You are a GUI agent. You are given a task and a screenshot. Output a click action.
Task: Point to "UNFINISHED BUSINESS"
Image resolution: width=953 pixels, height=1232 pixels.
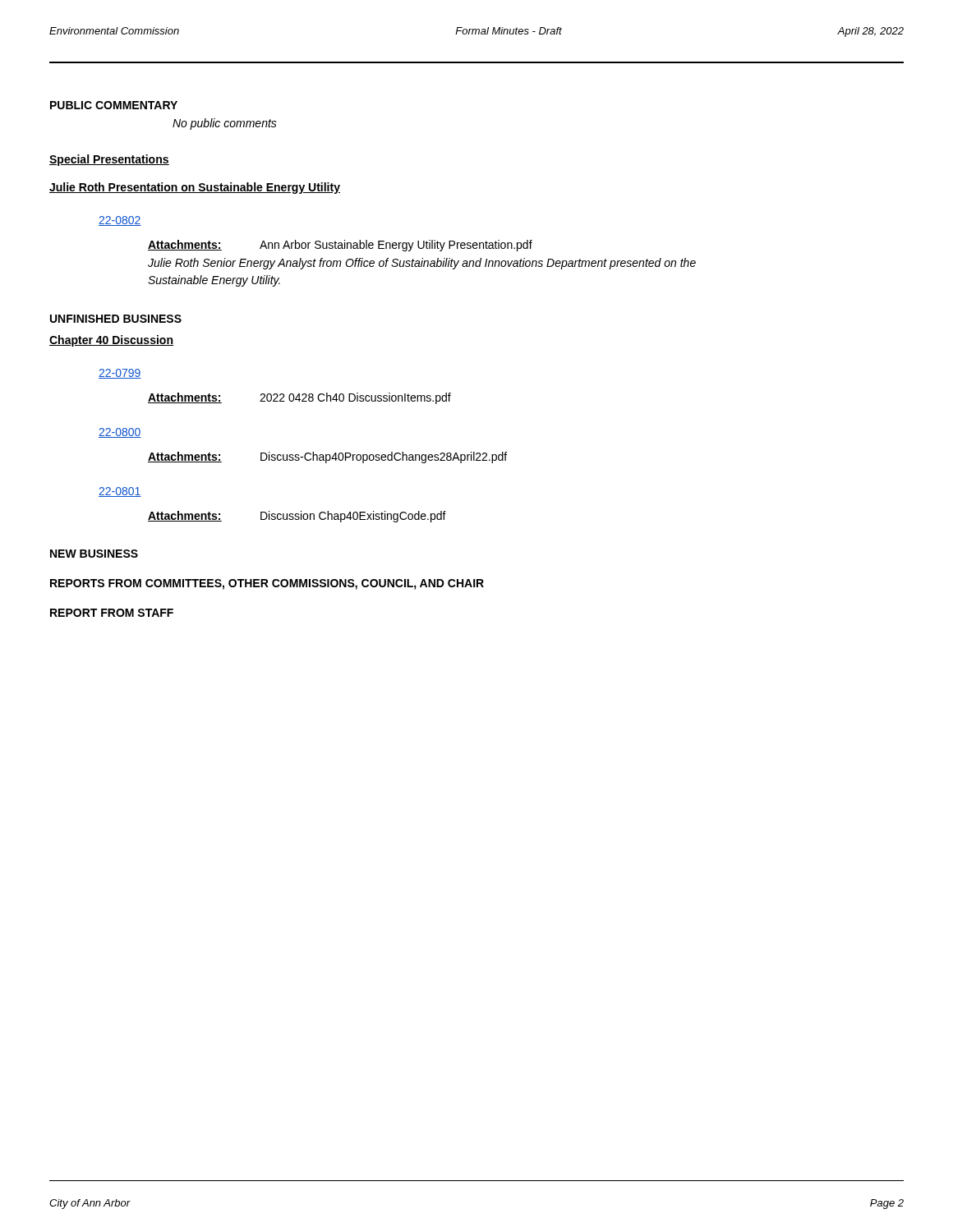[x=115, y=319]
